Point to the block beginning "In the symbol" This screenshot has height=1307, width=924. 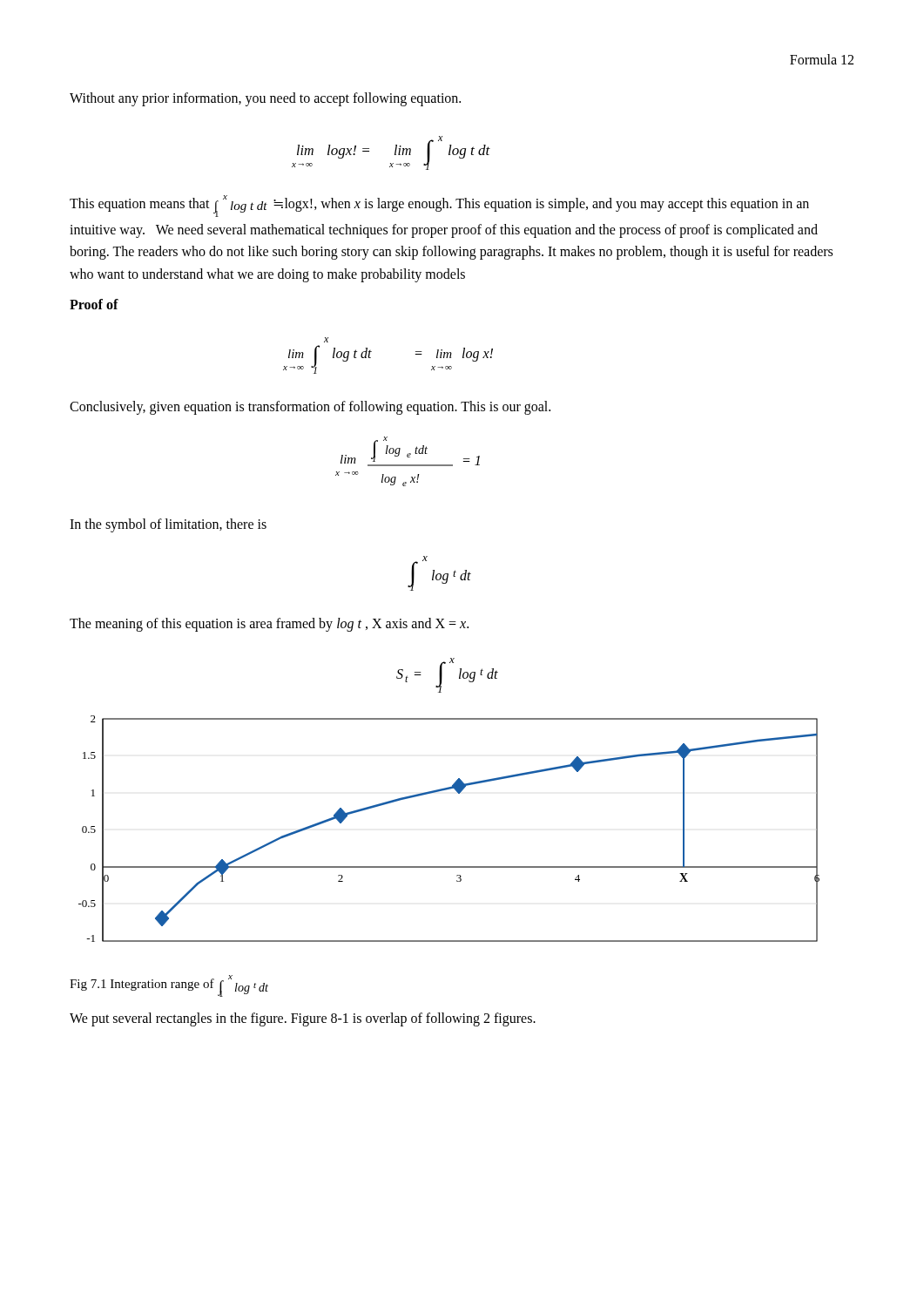(x=168, y=524)
